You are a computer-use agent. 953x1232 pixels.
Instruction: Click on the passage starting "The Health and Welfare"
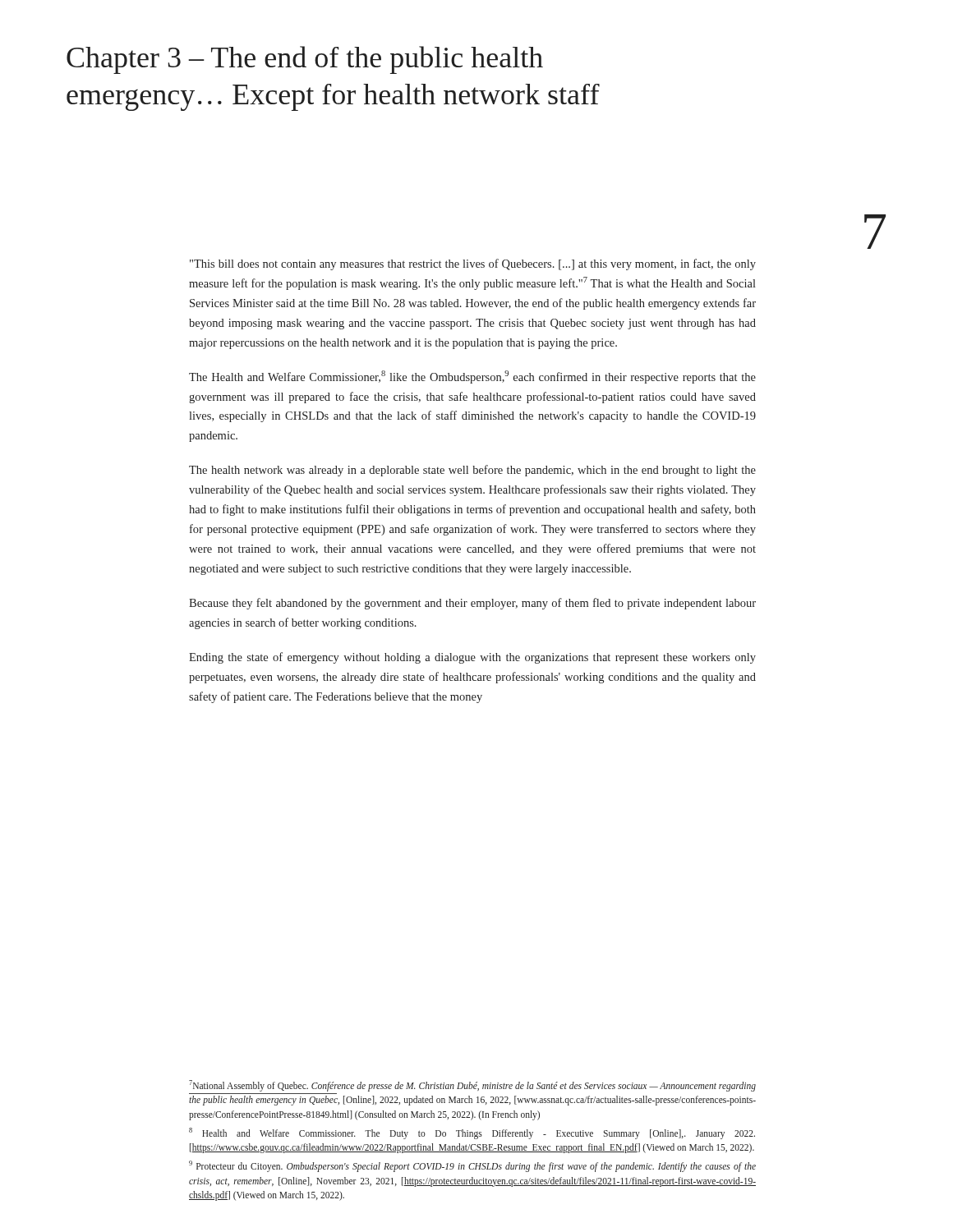[x=472, y=407]
